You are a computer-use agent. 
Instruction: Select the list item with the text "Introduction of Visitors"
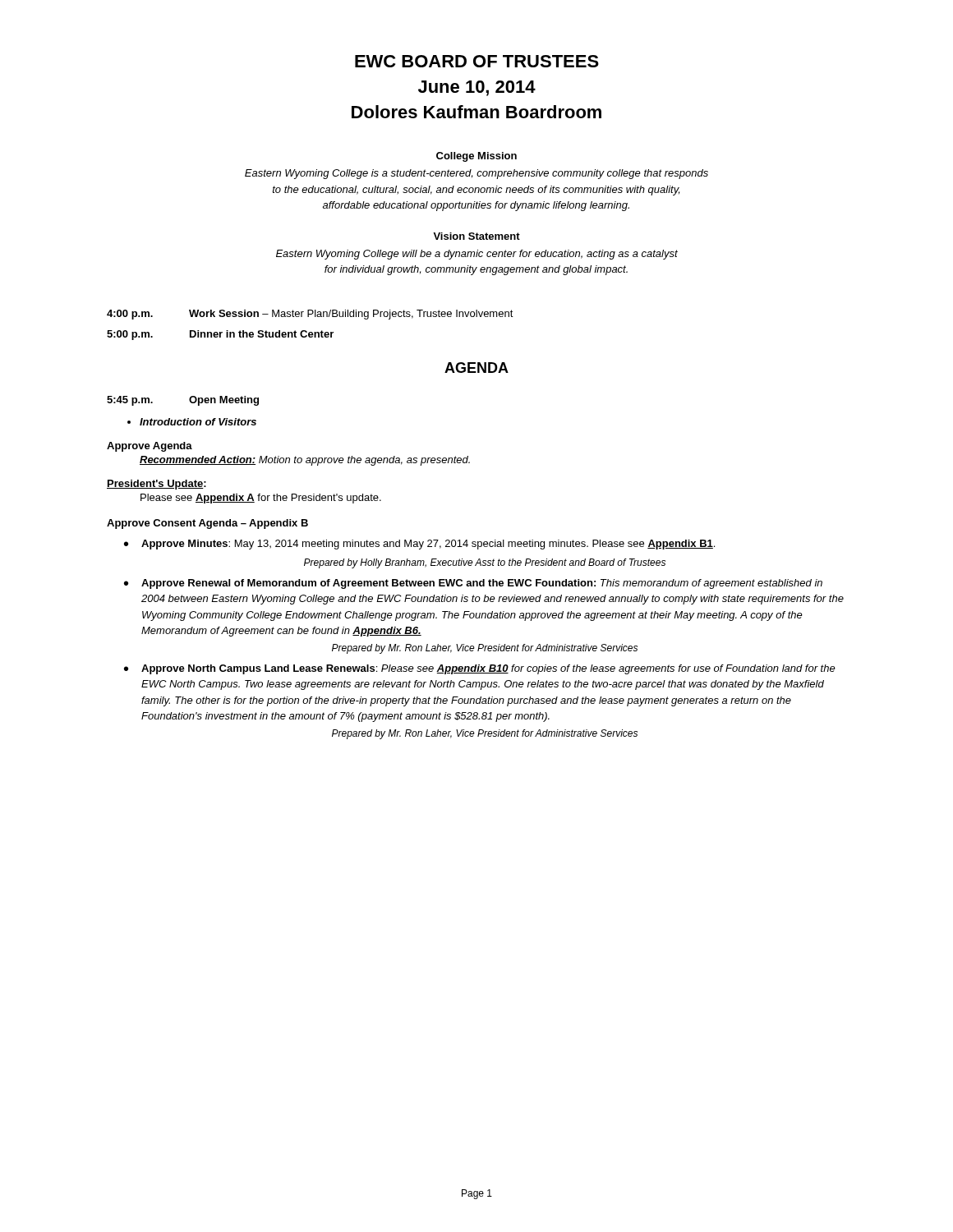198,422
